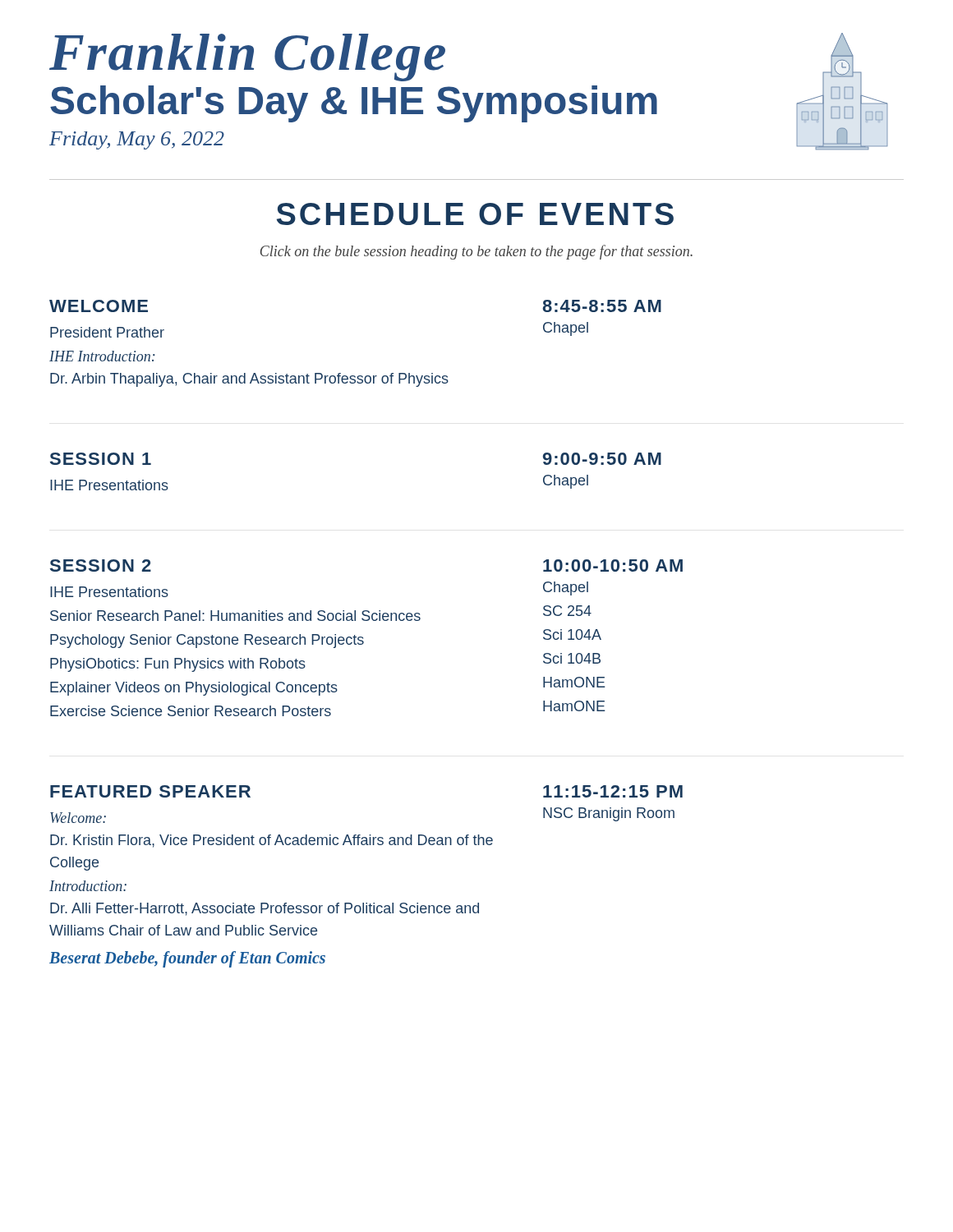
Task: Find the text block containing "Welcome: Dr. Kristin Flora, Vice President of Academic"
Action: pos(78,818)
